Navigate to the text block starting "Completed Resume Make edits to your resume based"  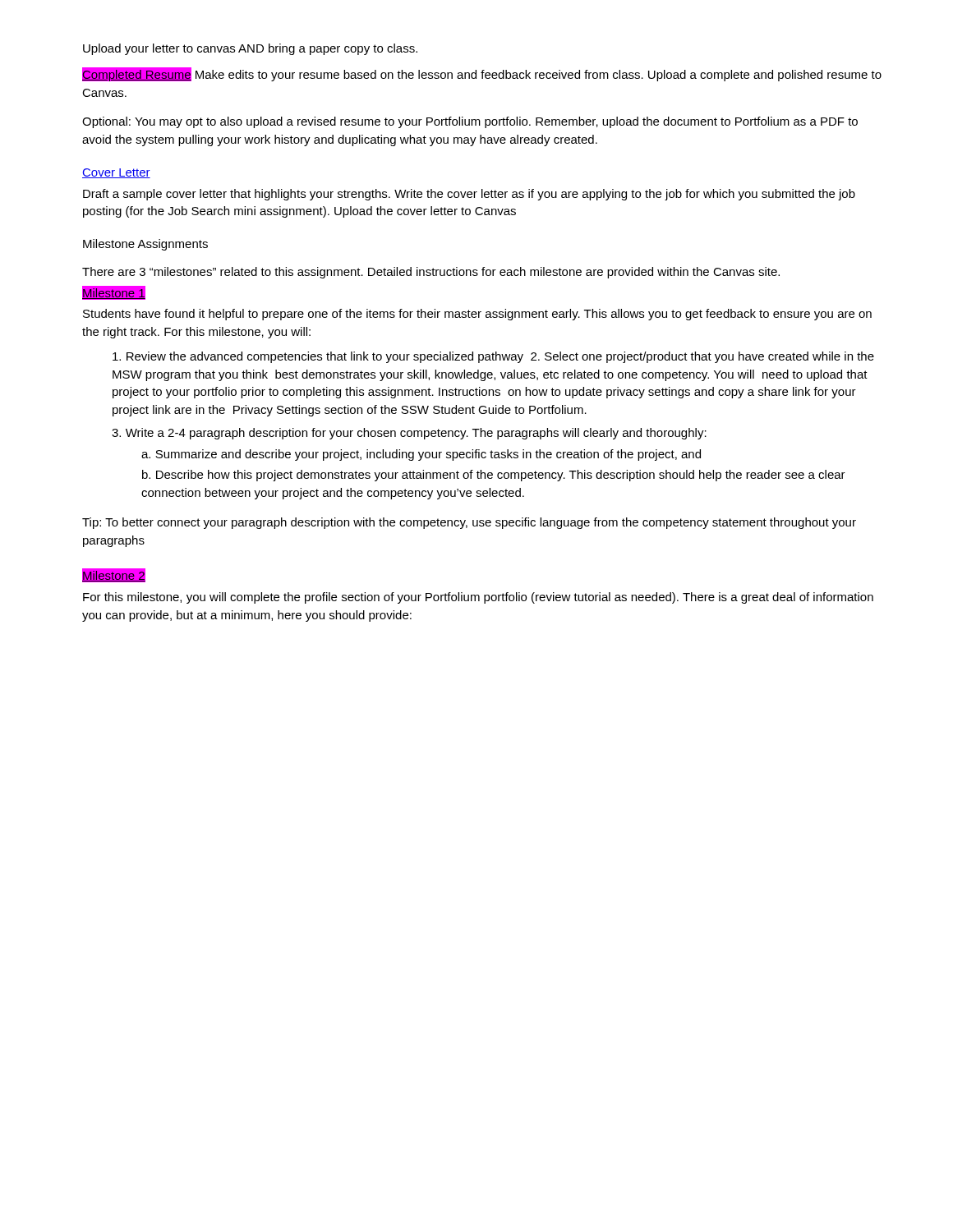(x=485, y=83)
